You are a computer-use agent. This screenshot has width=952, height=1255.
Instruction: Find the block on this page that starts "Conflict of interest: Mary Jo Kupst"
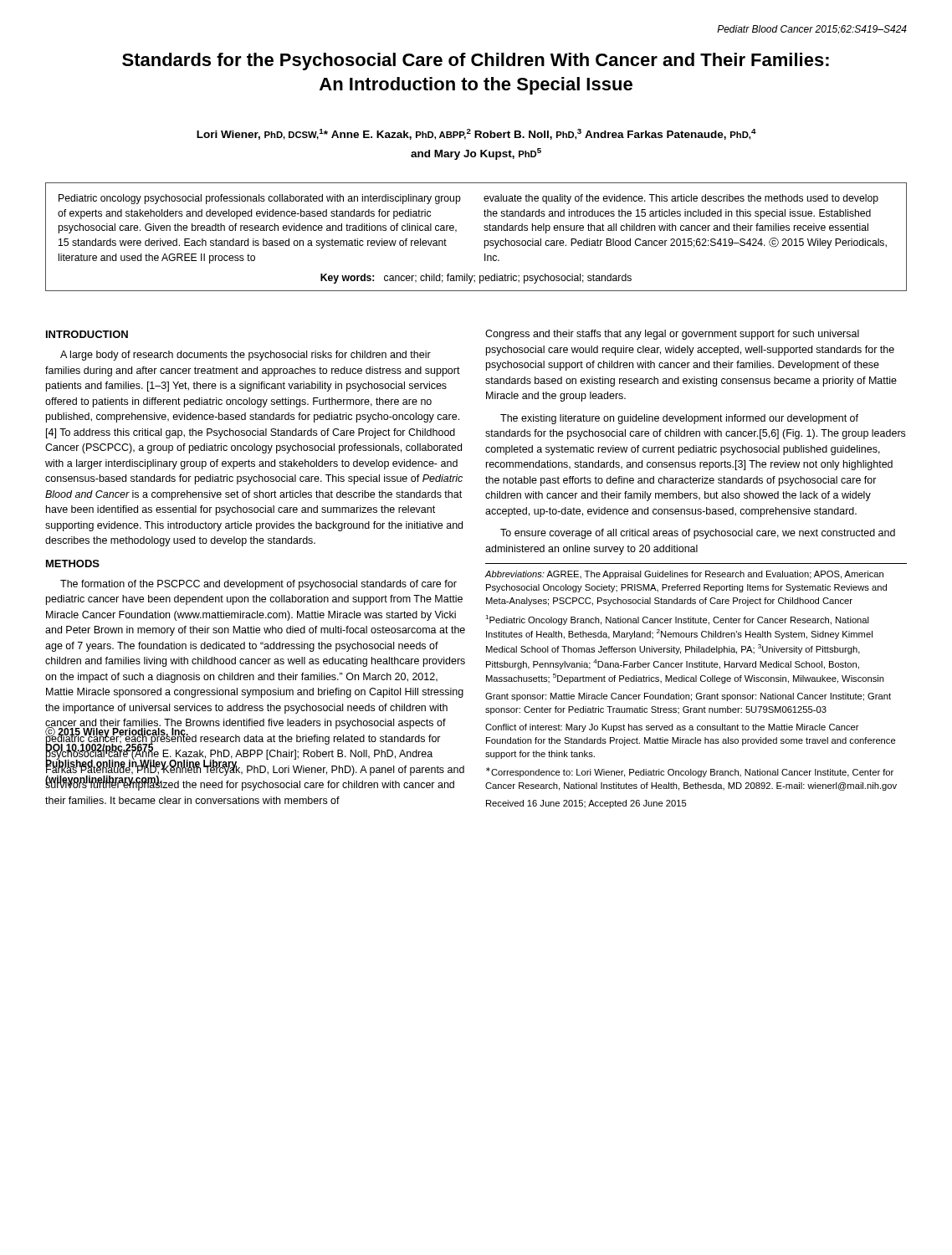[x=690, y=740]
